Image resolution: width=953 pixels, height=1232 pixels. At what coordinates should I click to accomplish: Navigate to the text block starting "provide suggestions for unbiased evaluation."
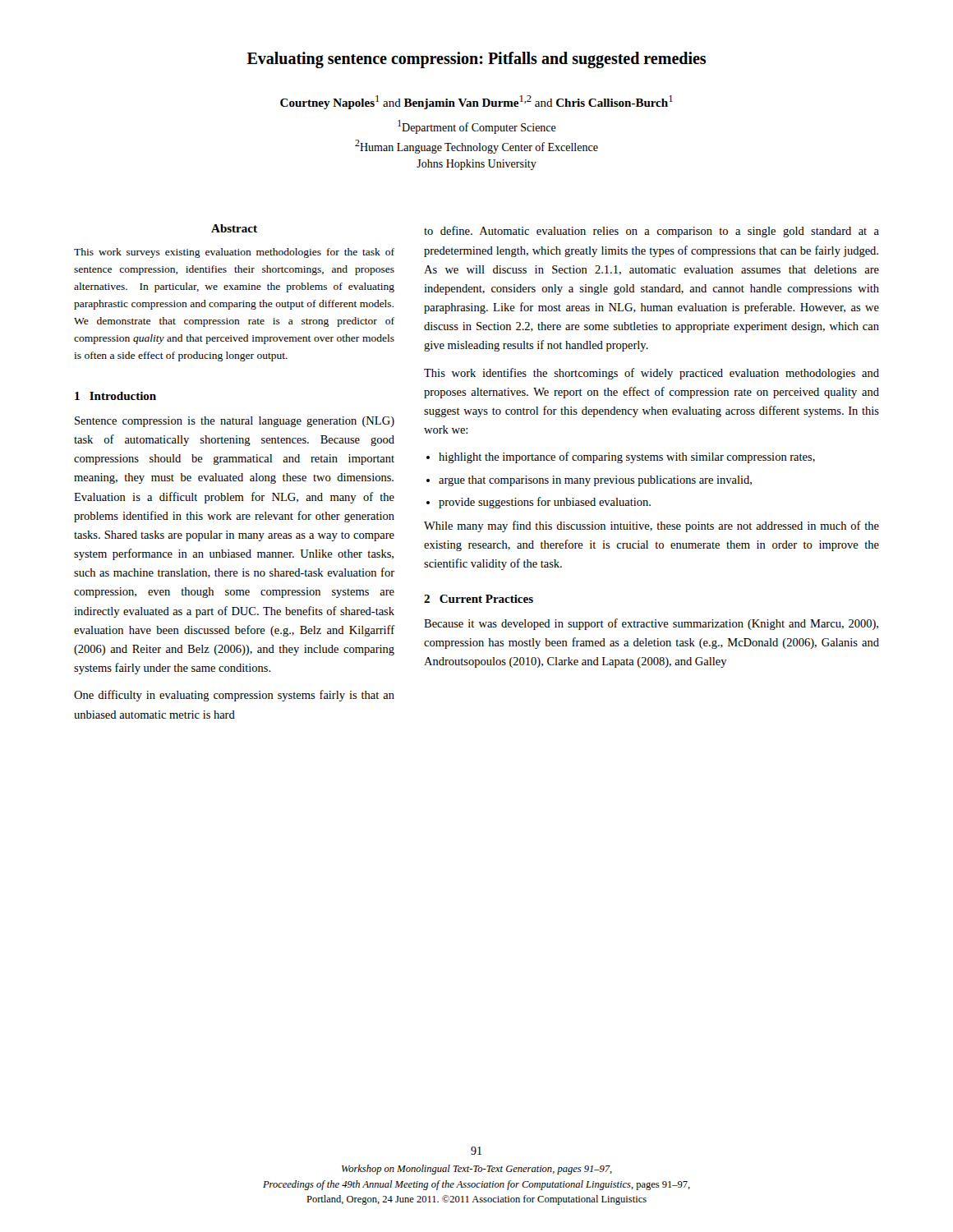pos(545,502)
